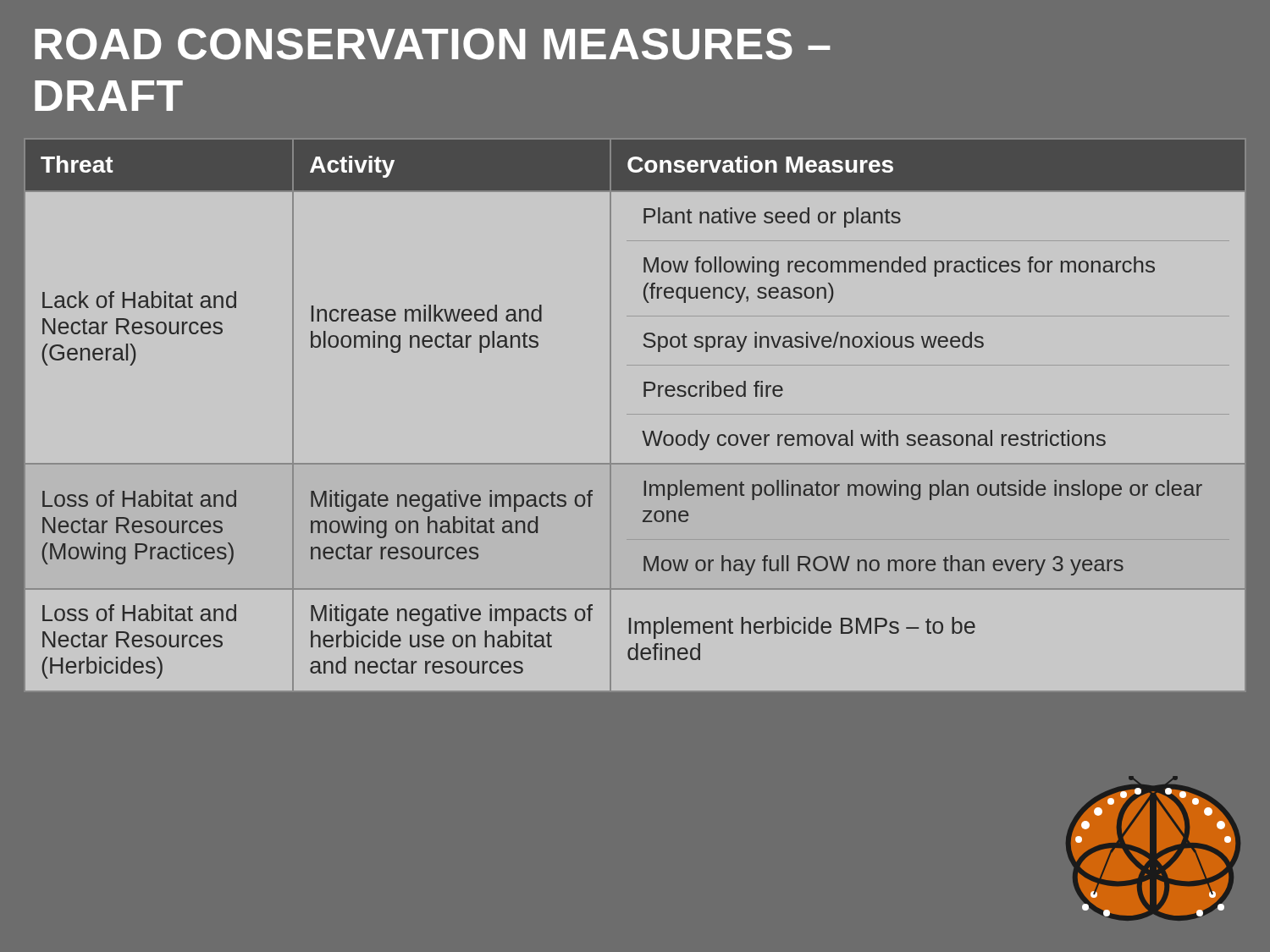The width and height of the screenshot is (1270, 952).
Task: Select the title that reads "ROAD CONSERVATION MEASURES –DRAFT"
Action: [x=432, y=70]
